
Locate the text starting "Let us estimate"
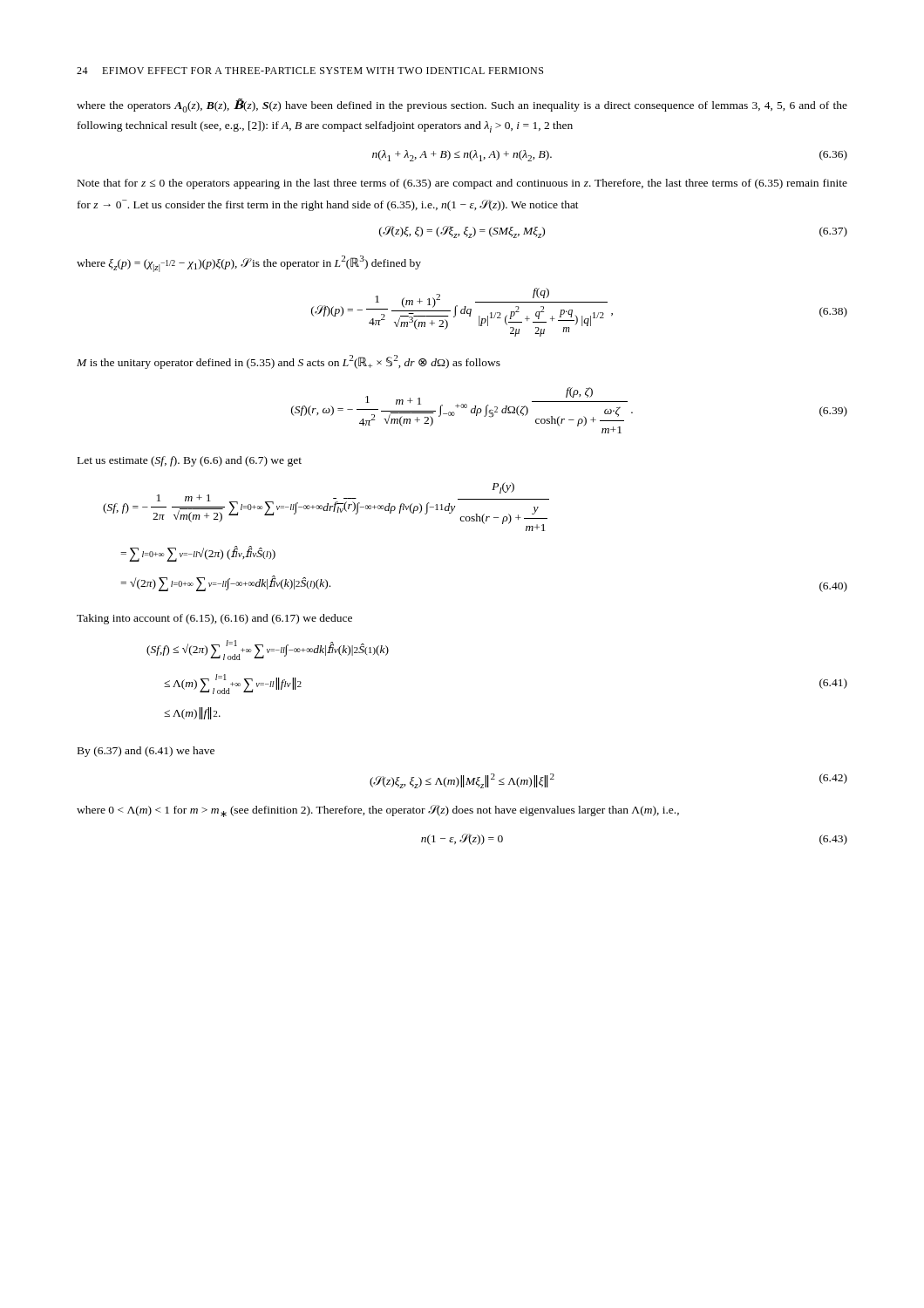[189, 460]
